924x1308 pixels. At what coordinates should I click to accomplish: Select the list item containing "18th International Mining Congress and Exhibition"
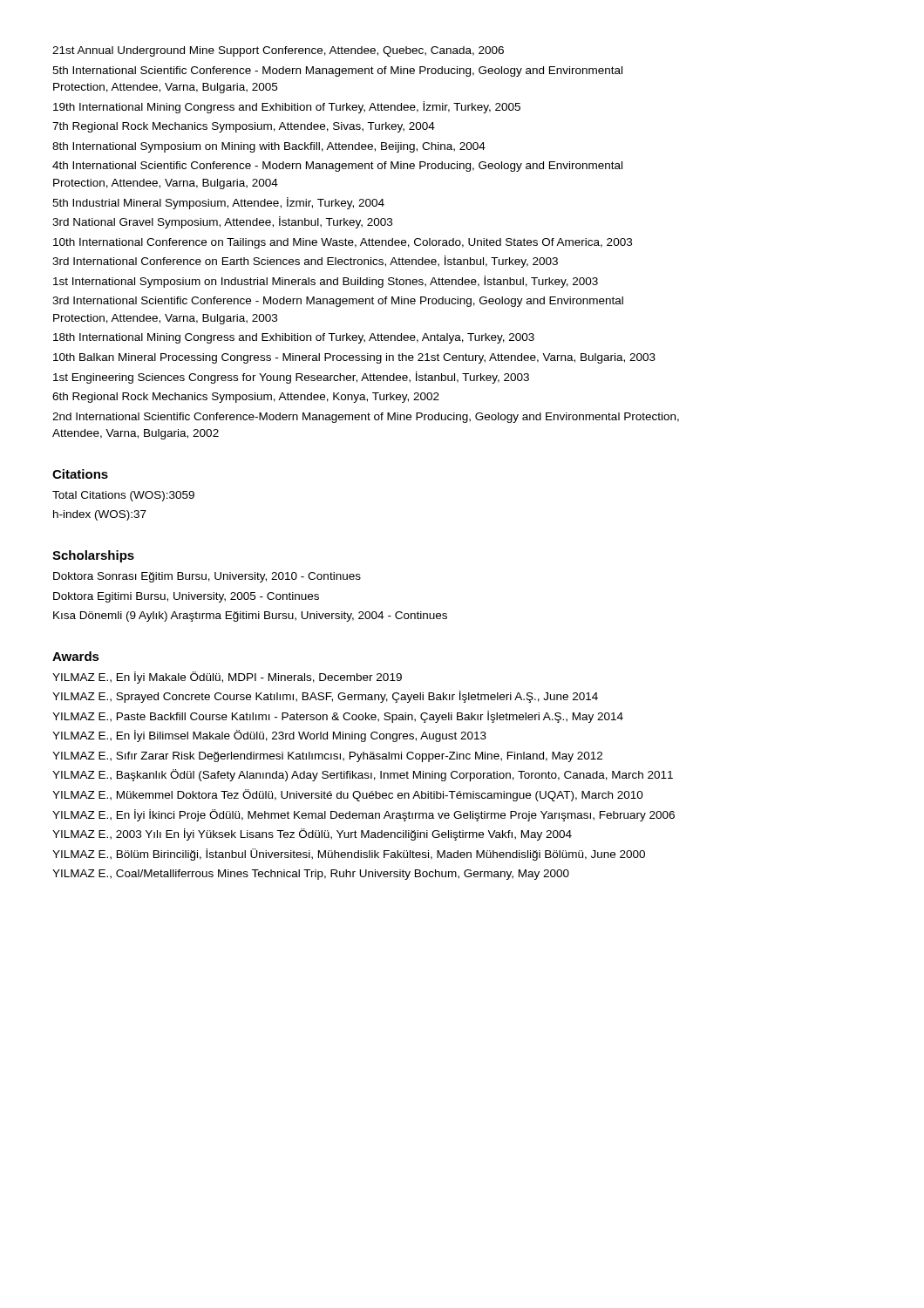click(x=293, y=337)
